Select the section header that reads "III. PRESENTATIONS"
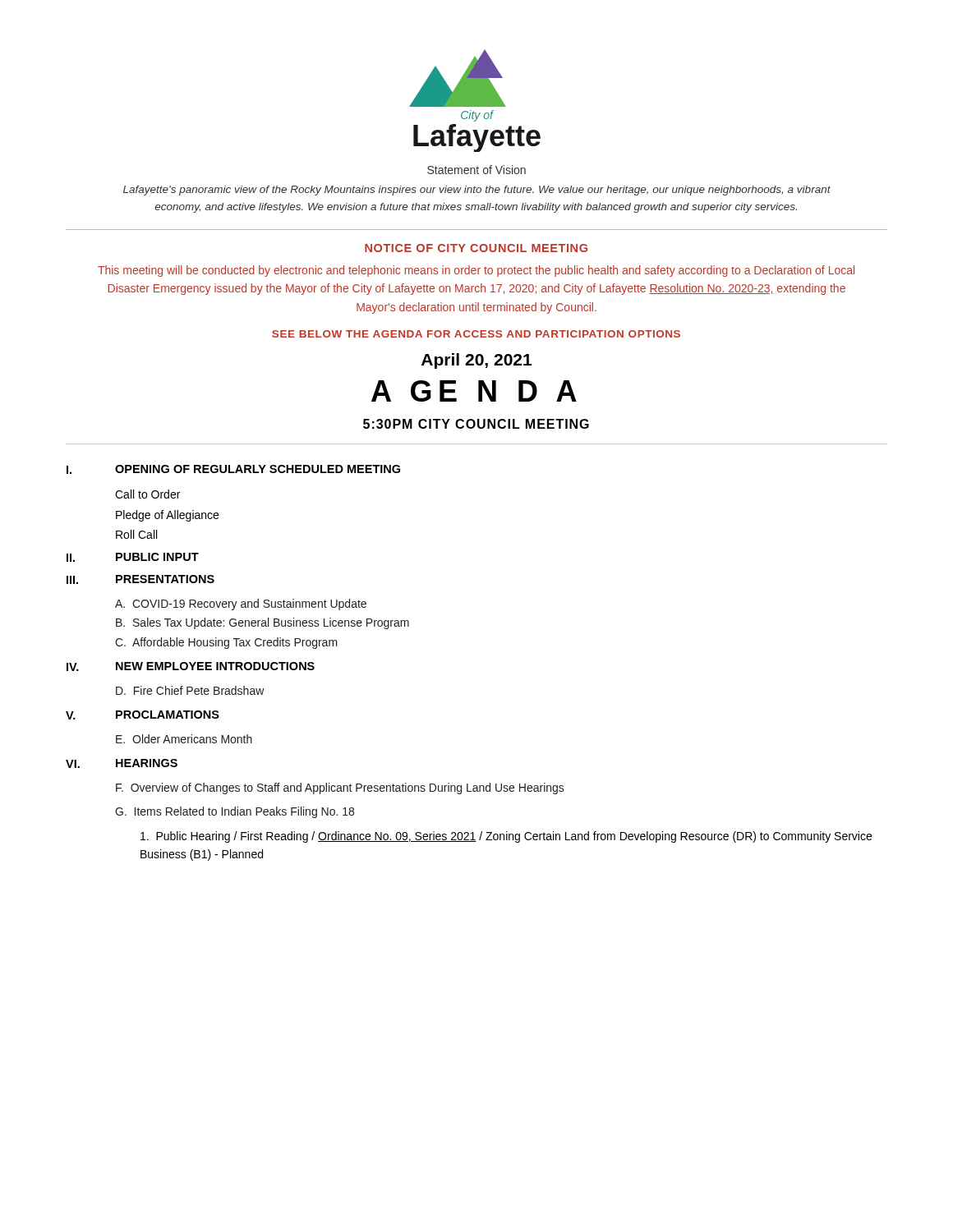The height and width of the screenshot is (1232, 953). [x=140, y=579]
